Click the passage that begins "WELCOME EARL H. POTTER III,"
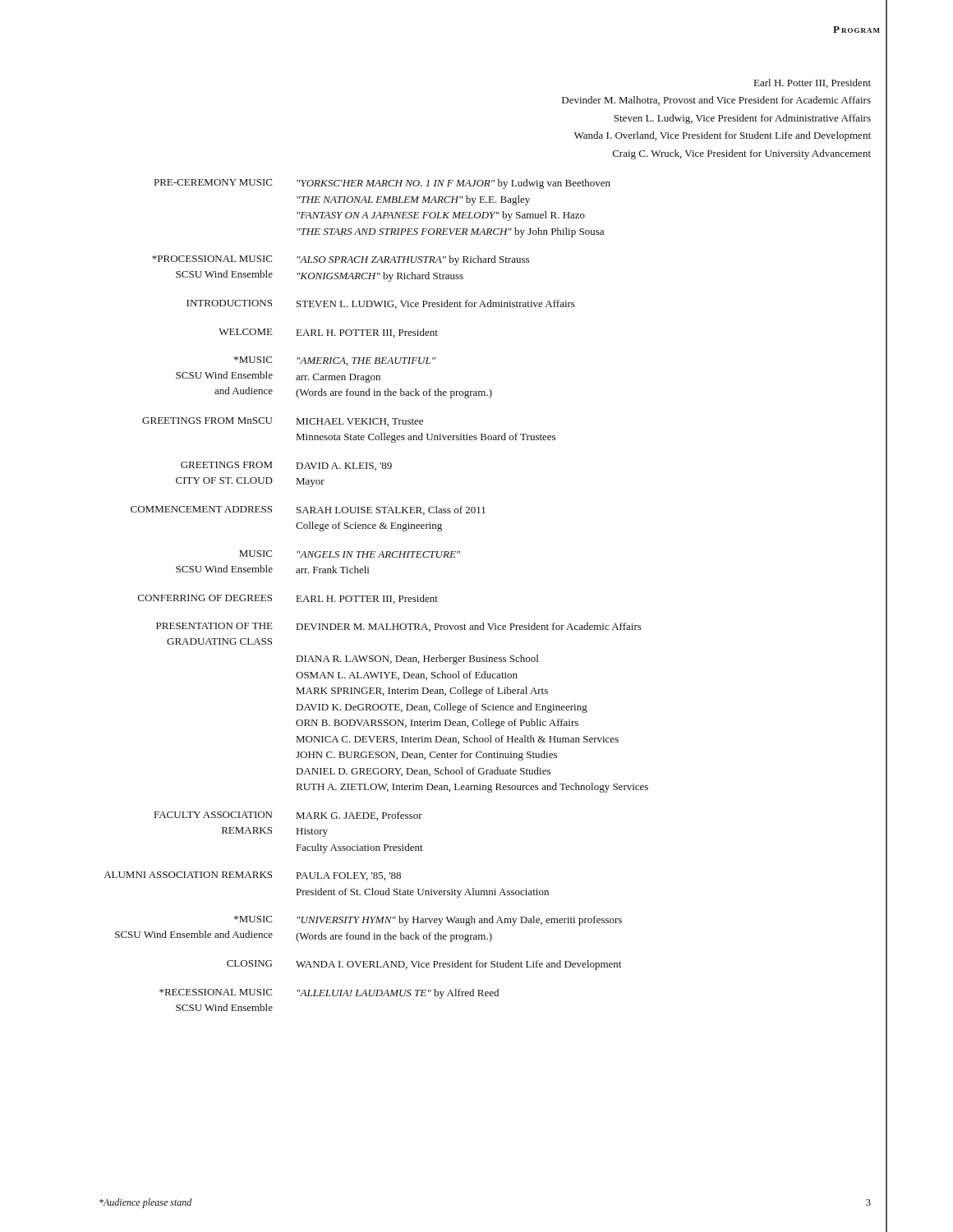This screenshot has height=1232, width=953. (328, 333)
